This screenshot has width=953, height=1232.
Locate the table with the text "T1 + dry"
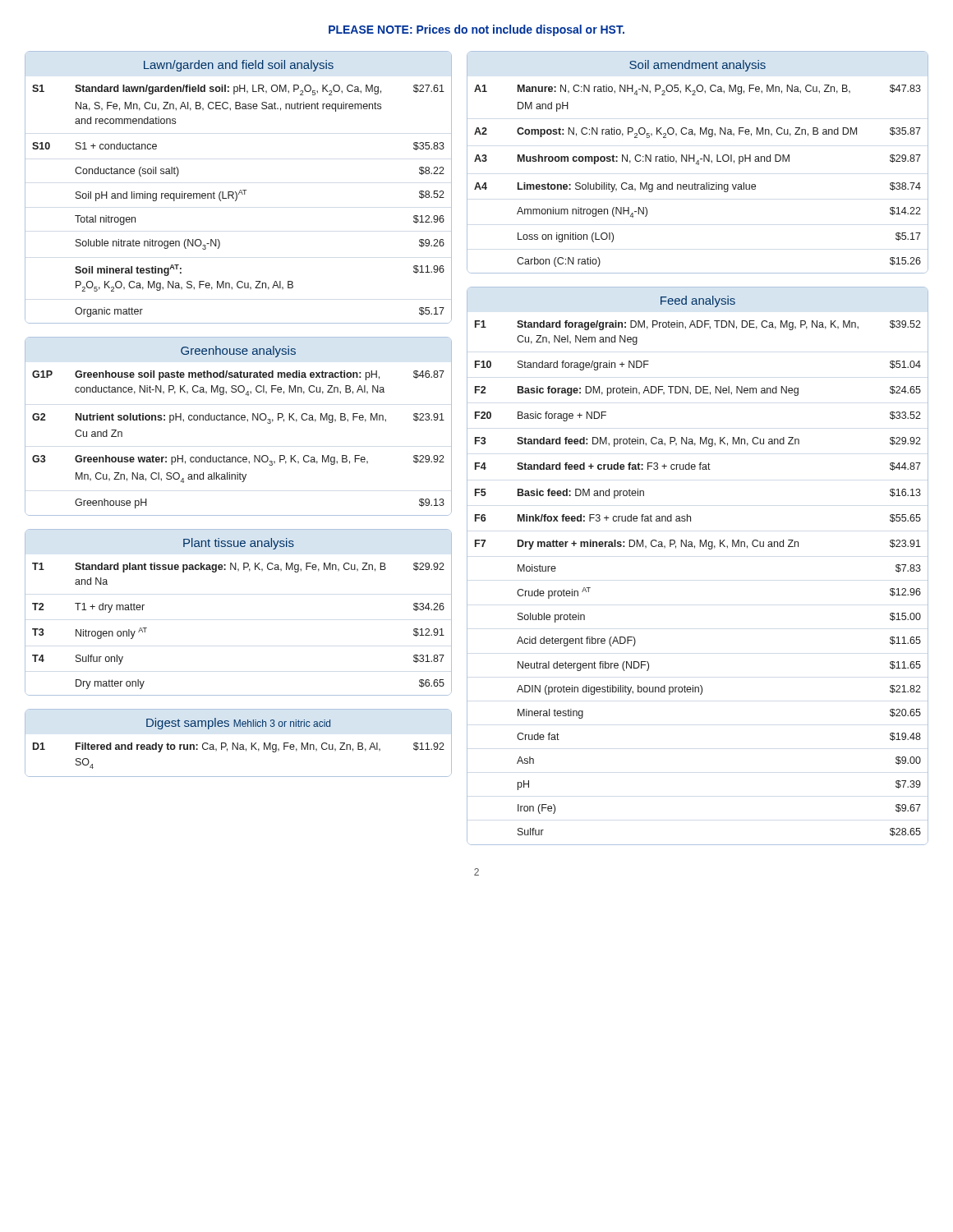coord(238,612)
